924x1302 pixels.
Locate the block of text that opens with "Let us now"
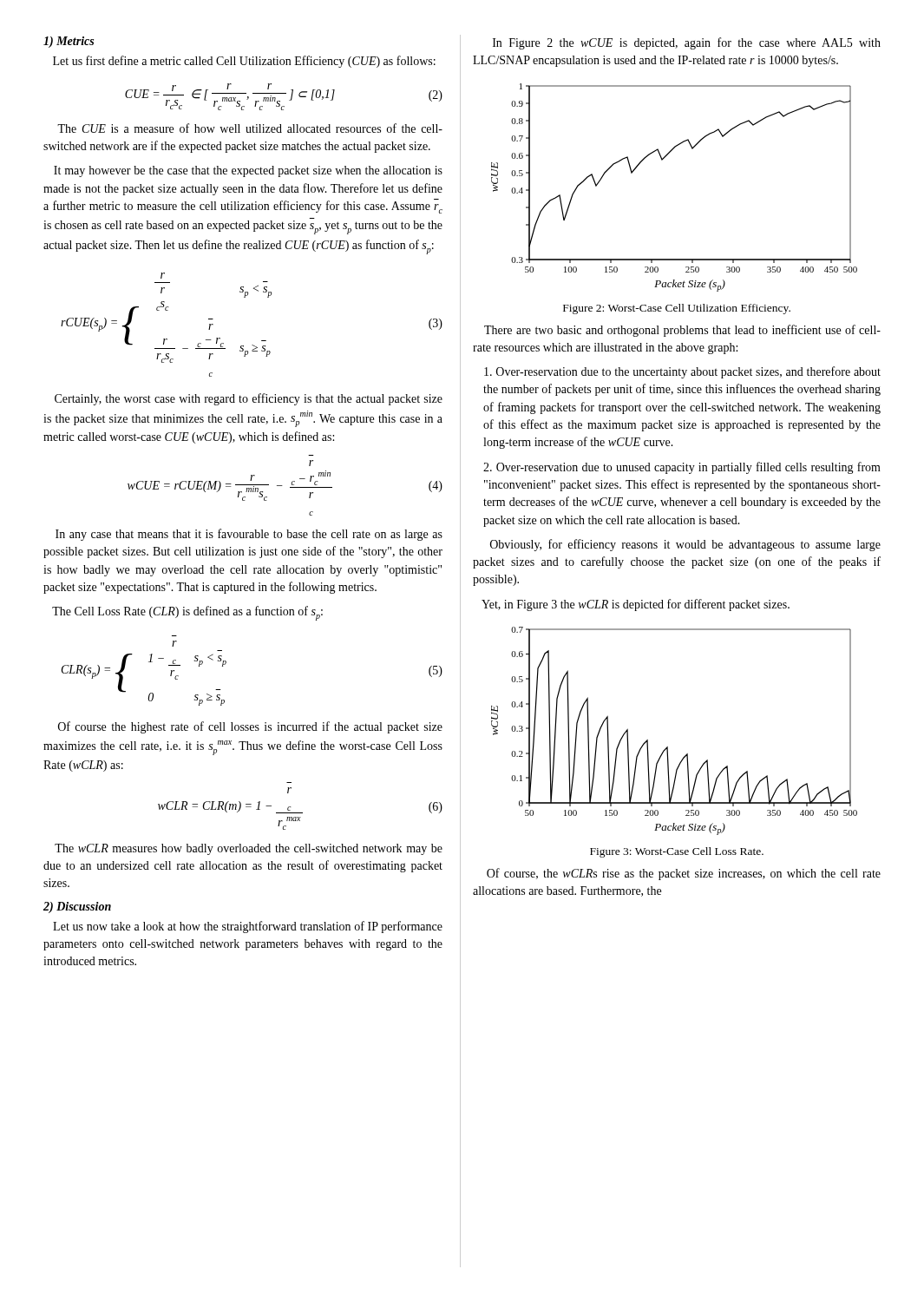(243, 944)
